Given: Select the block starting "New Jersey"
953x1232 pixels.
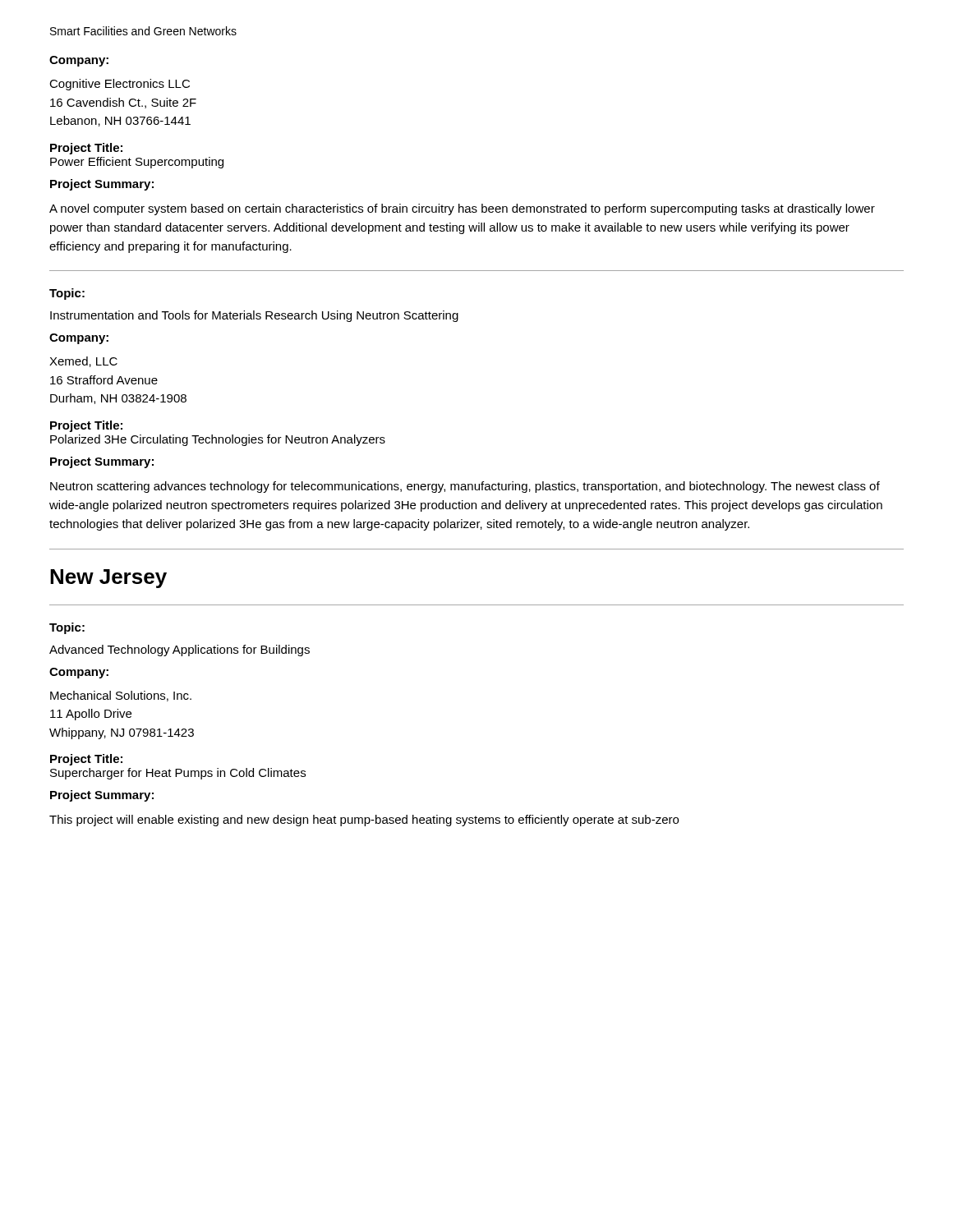Looking at the screenshot, I should 108,576.
